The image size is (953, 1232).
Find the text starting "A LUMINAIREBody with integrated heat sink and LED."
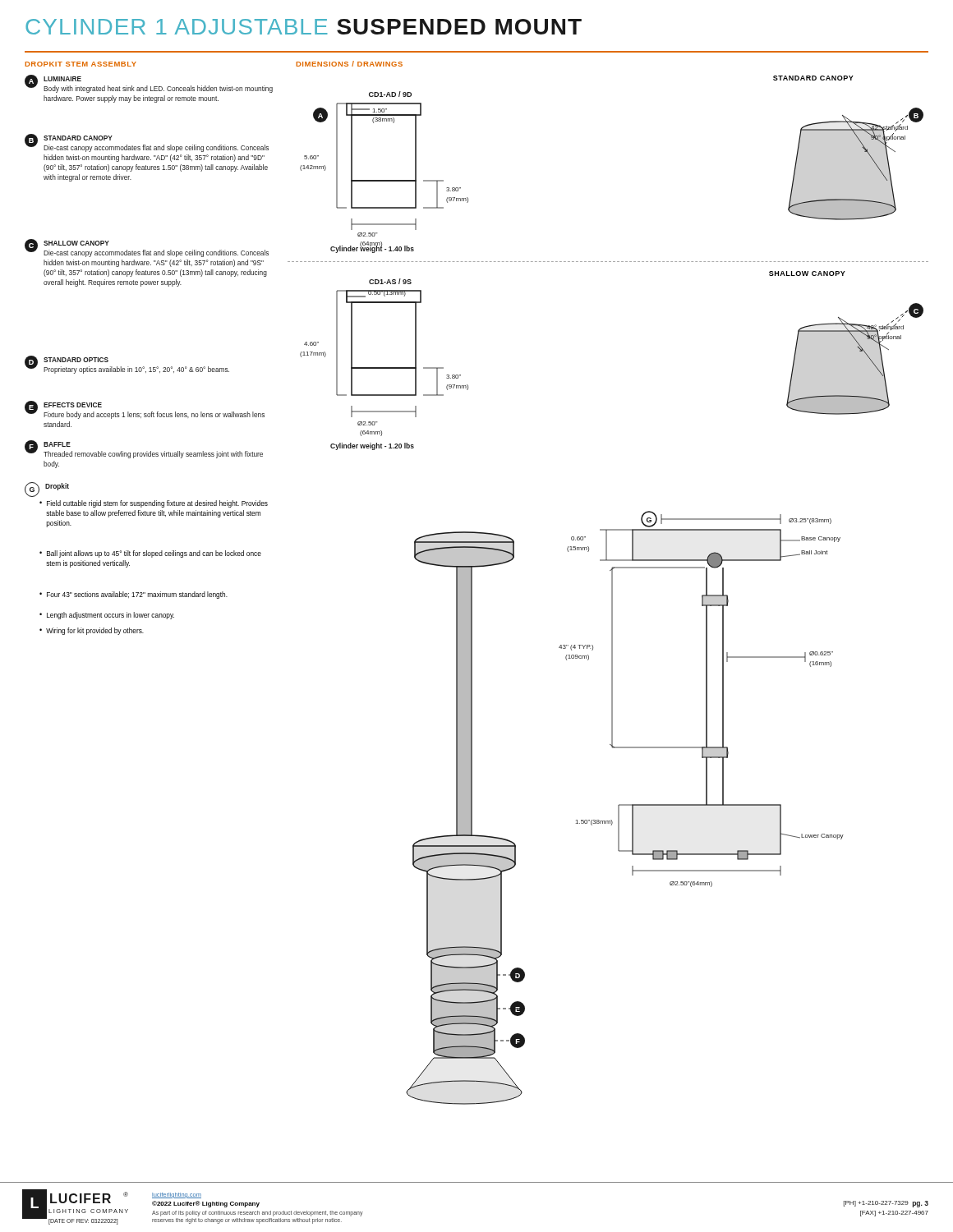[x=150, y=89]
